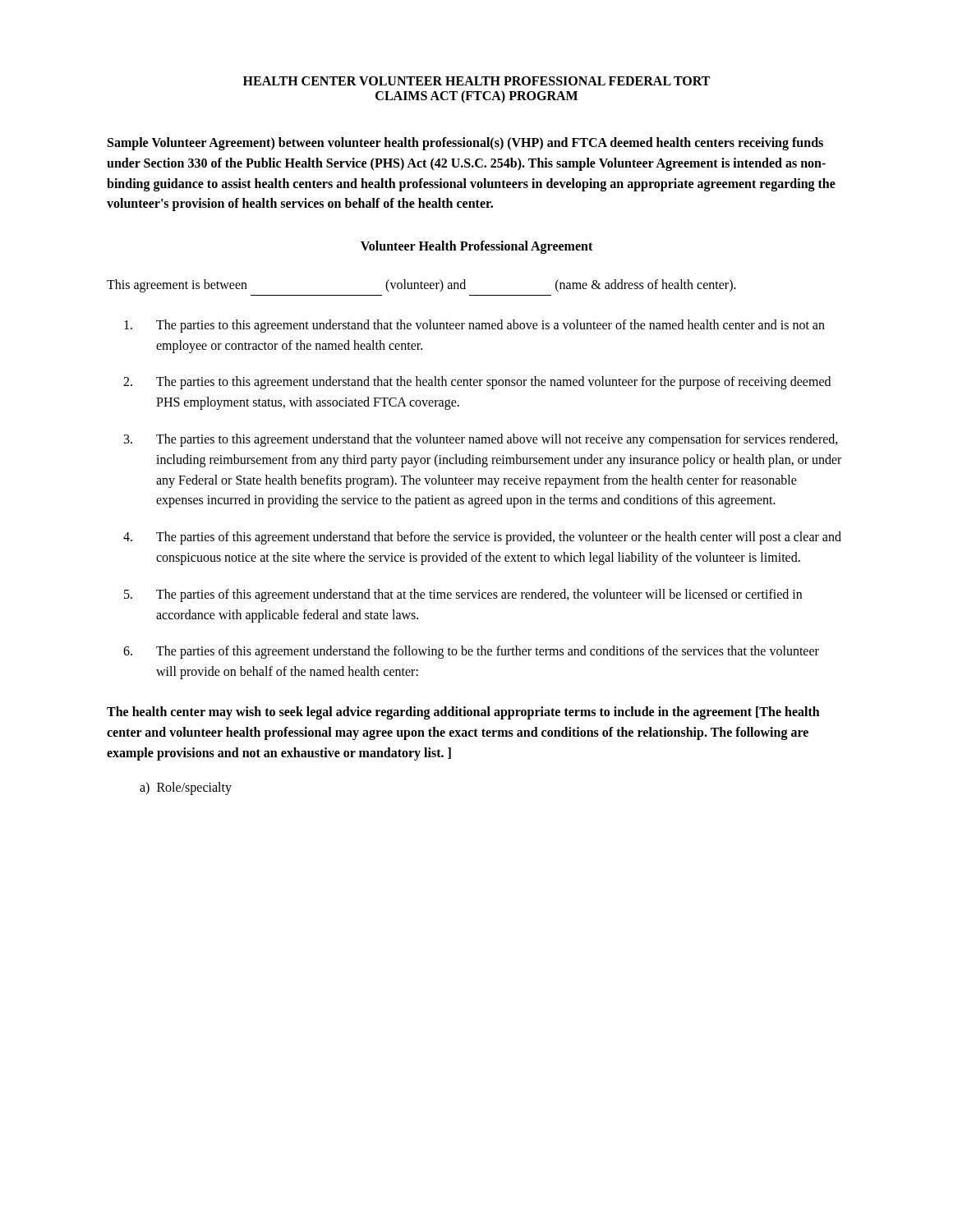Point to the block starting "Volunteer Health Professional"
The image size is (953, 1232).
coord(476,246)
